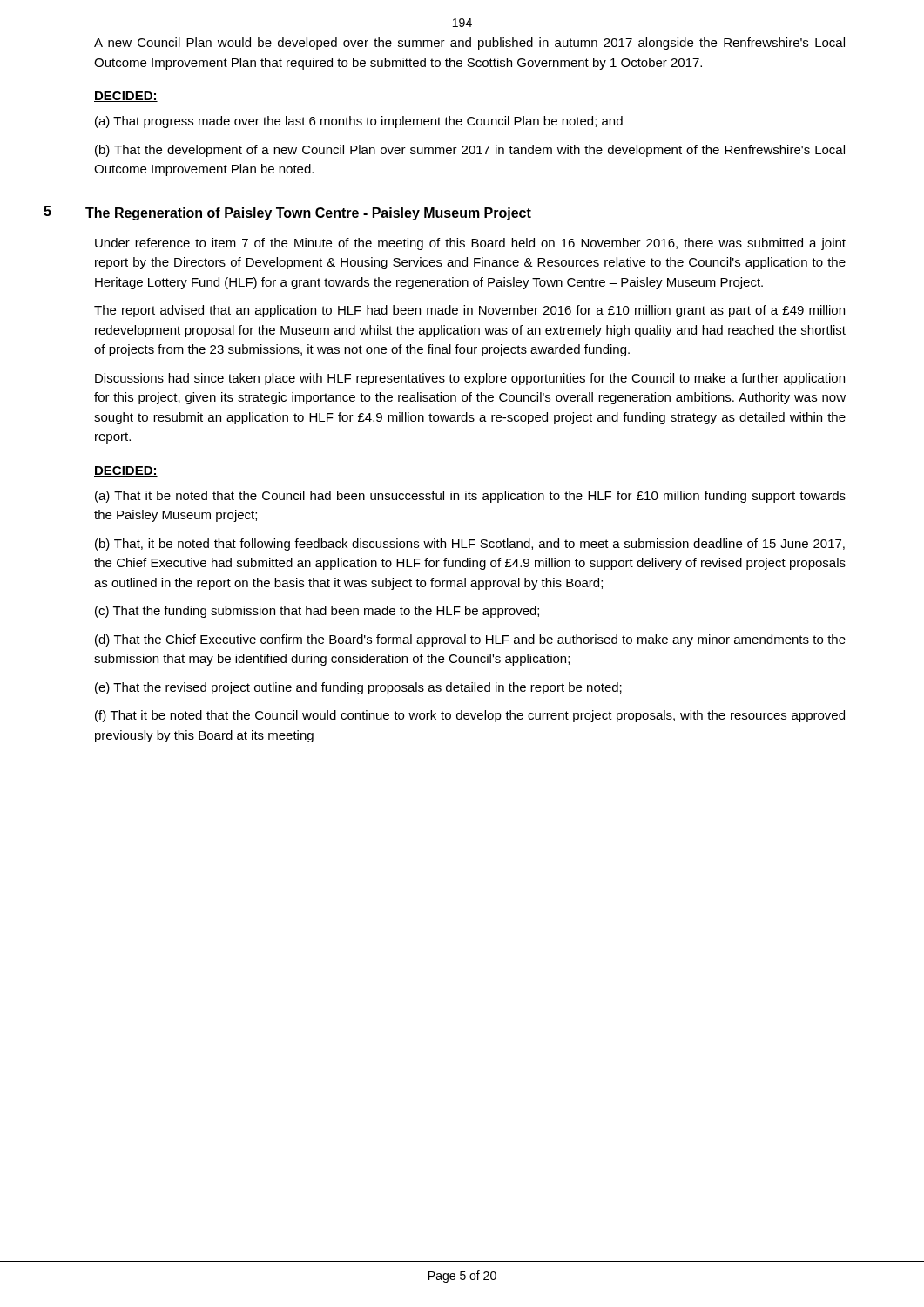Locate the list item that says "(d) That the"
This screenshot has width=924, height=1307.
pos(470,649)
